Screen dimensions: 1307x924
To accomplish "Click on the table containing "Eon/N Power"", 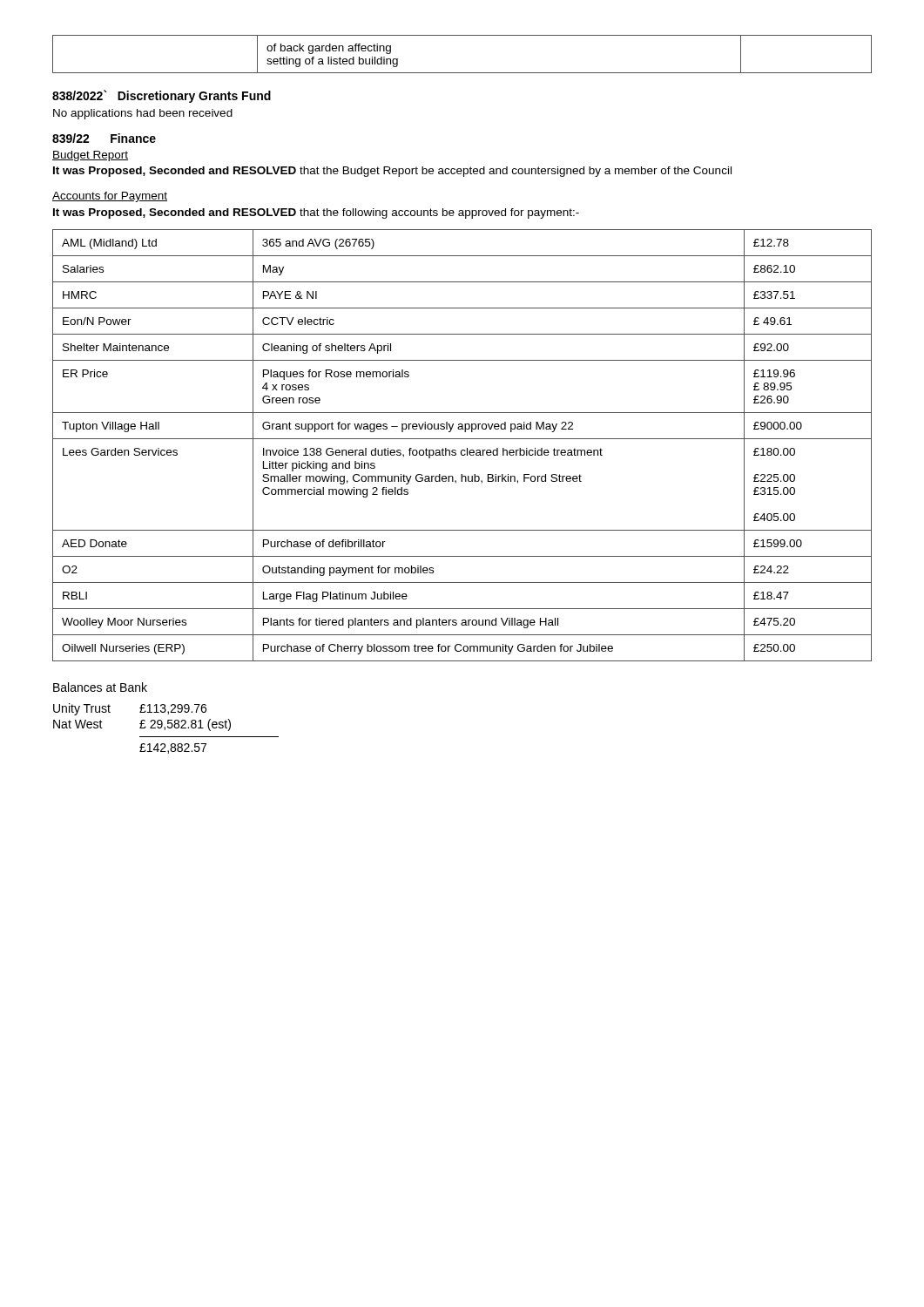I will coord(462,445).
